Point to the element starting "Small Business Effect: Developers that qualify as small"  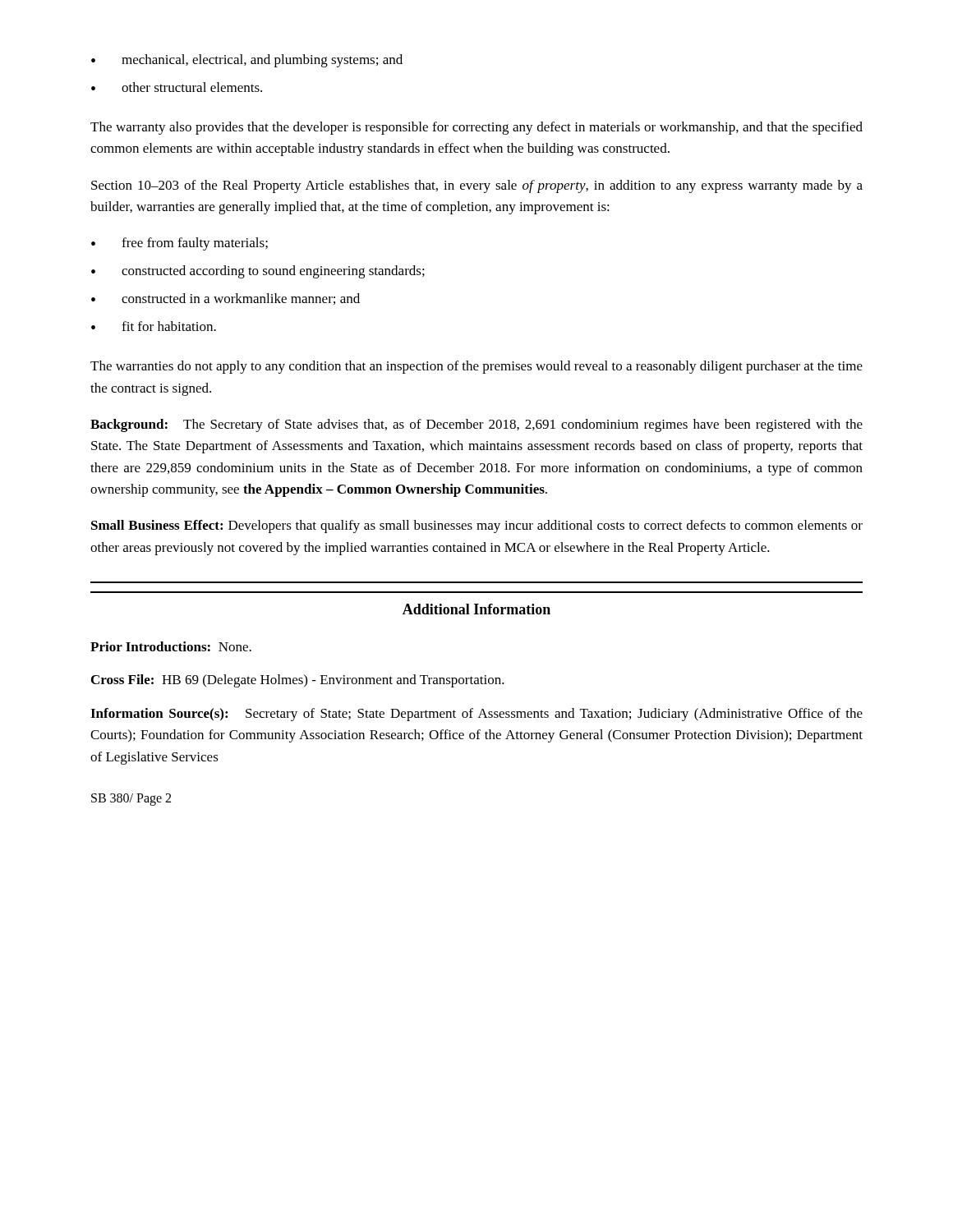click(x=476, y=536)
